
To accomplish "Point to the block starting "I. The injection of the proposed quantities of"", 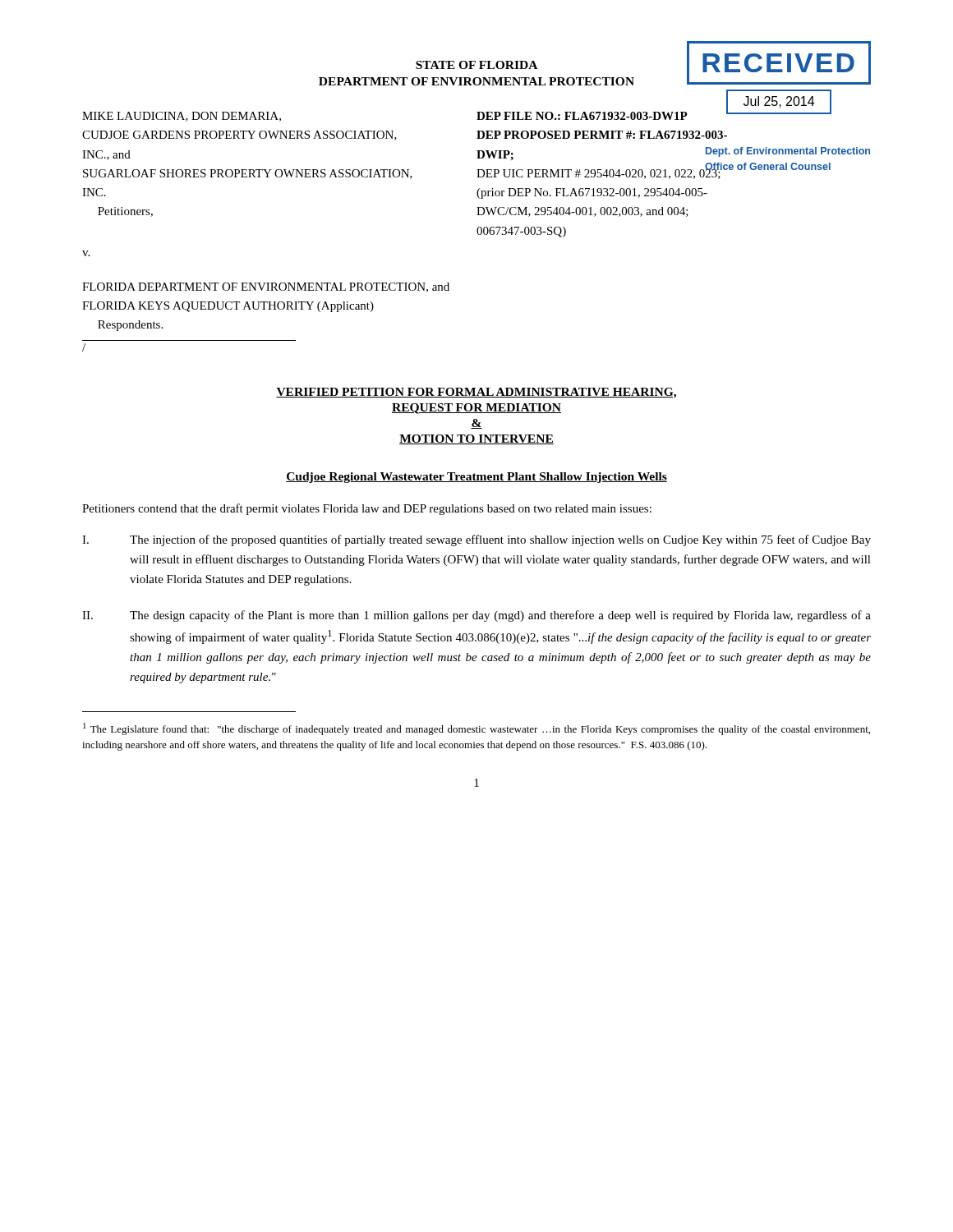I will point(476,559).
